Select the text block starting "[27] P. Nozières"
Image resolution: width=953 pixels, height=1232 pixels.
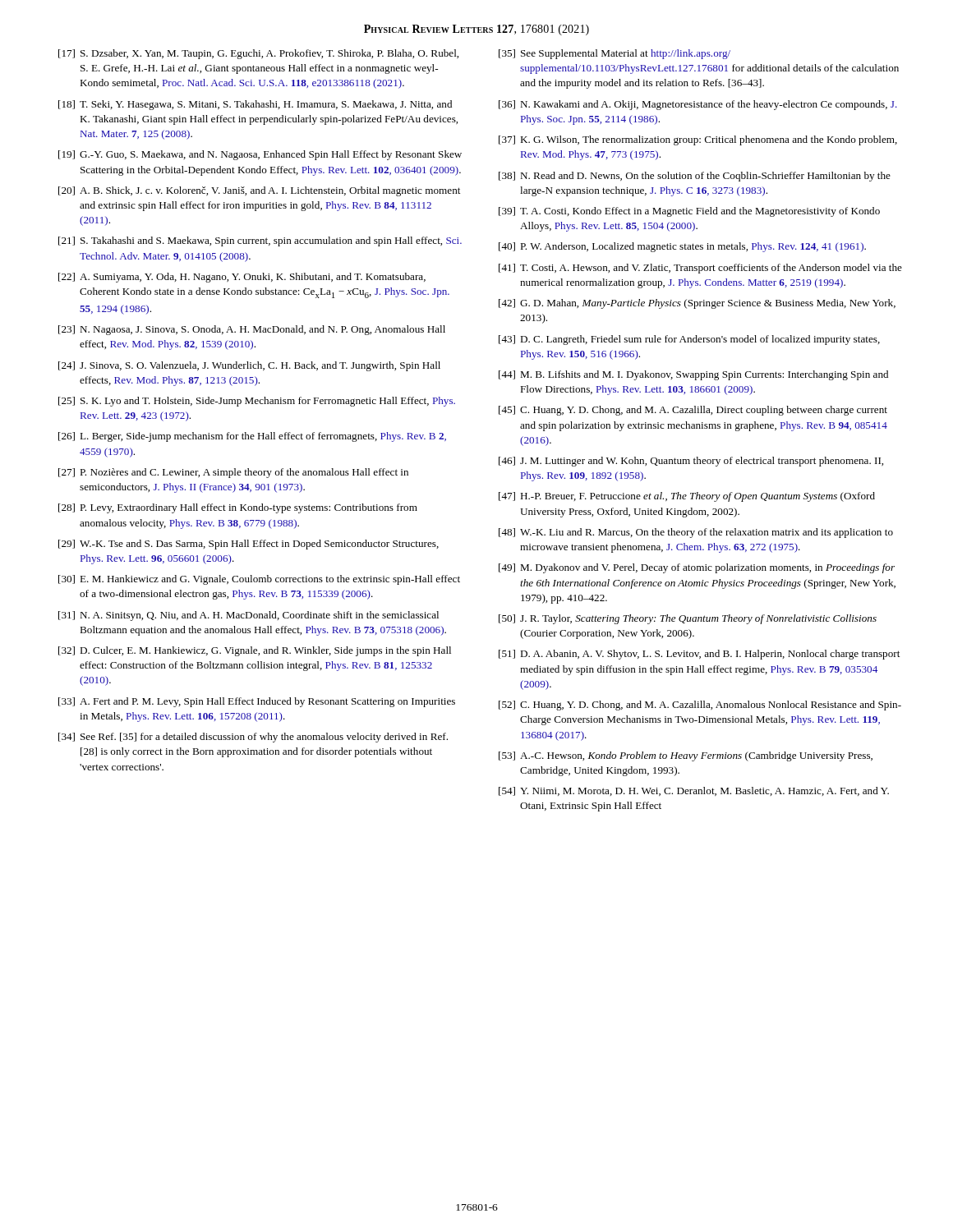(256, 480)
